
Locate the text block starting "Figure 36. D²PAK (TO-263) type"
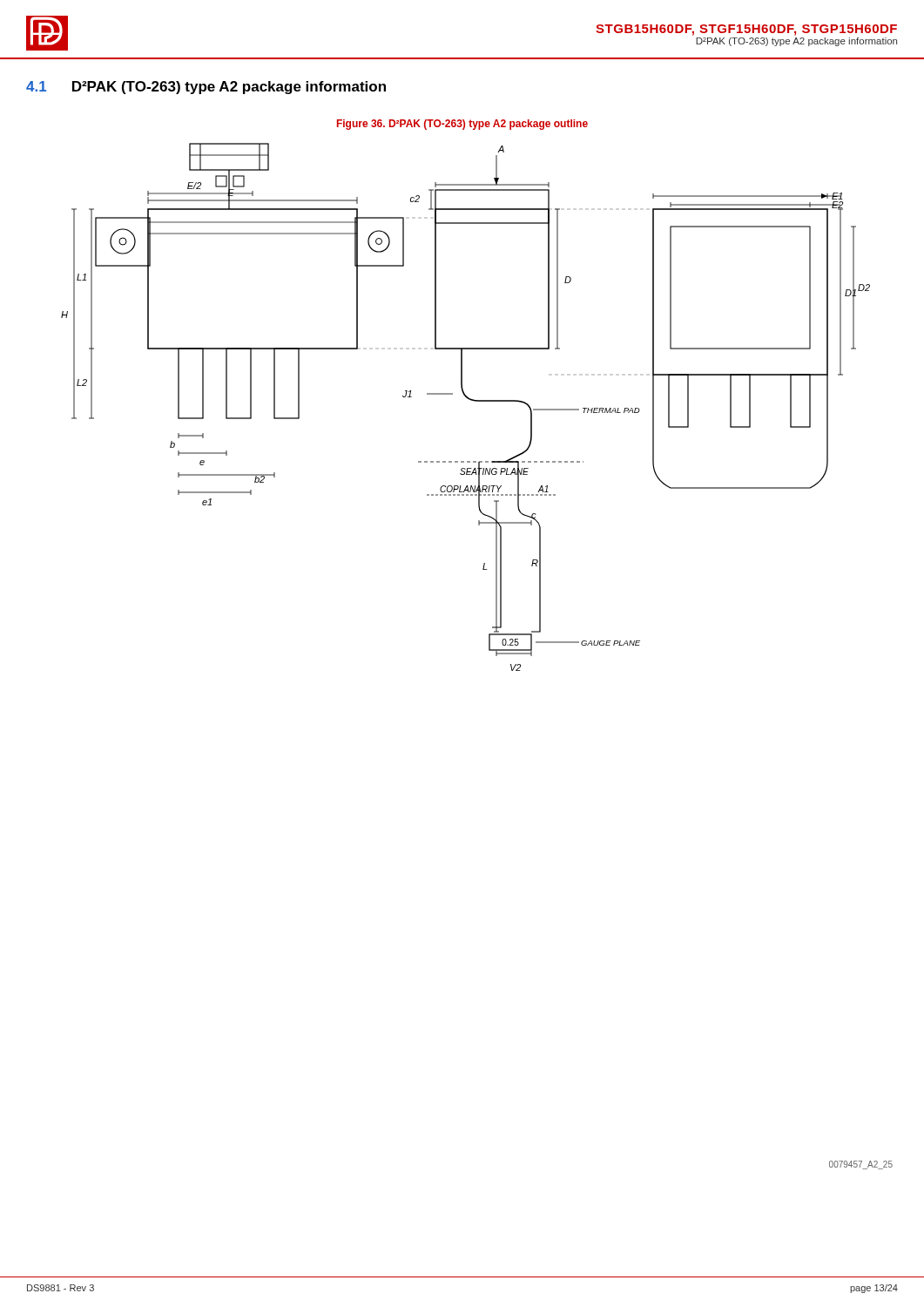click(462, 124)
